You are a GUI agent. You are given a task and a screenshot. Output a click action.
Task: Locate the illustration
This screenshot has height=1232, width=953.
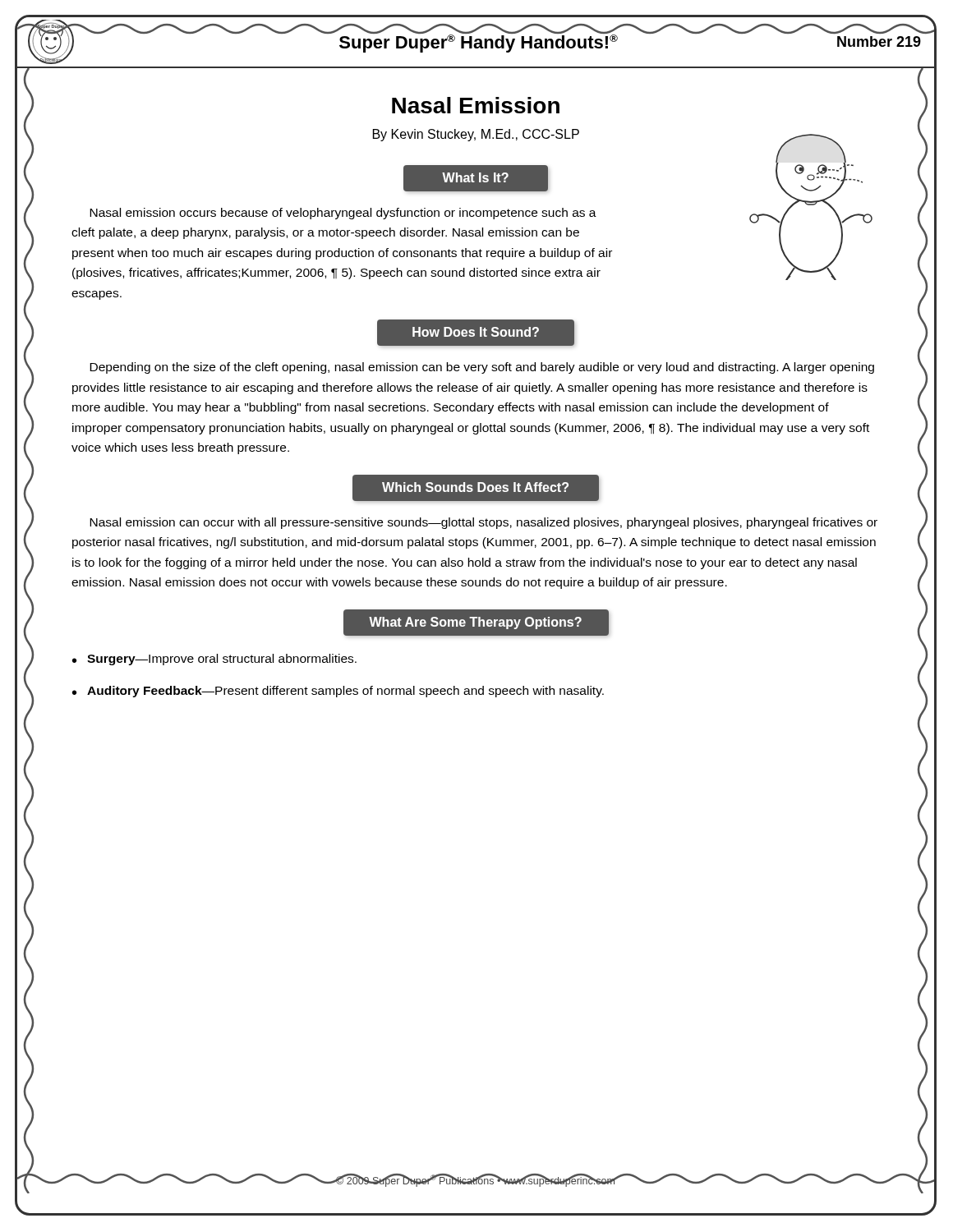coord(811,192)
